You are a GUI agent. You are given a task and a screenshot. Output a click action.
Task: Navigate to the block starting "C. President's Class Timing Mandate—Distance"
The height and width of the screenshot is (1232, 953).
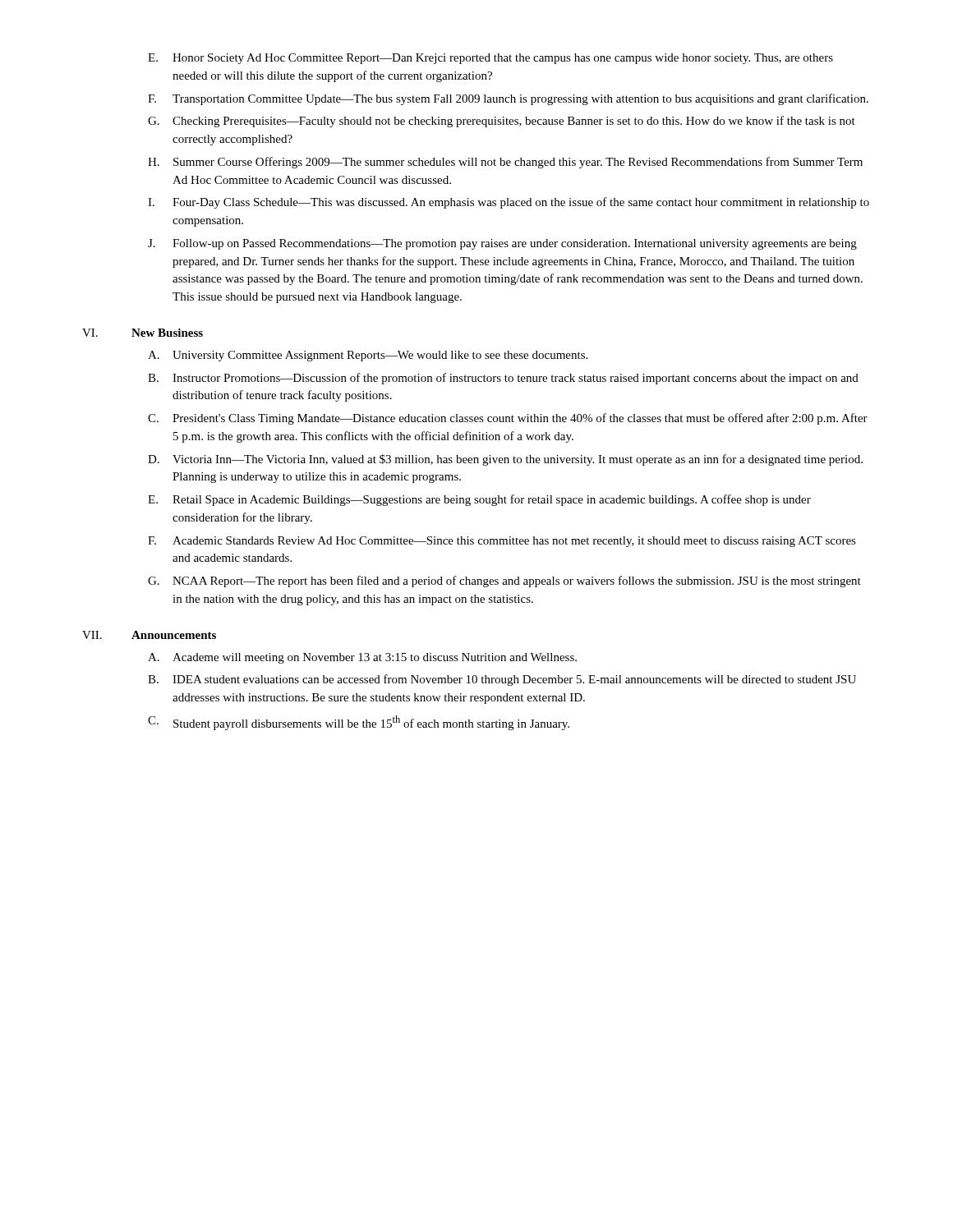509,428
